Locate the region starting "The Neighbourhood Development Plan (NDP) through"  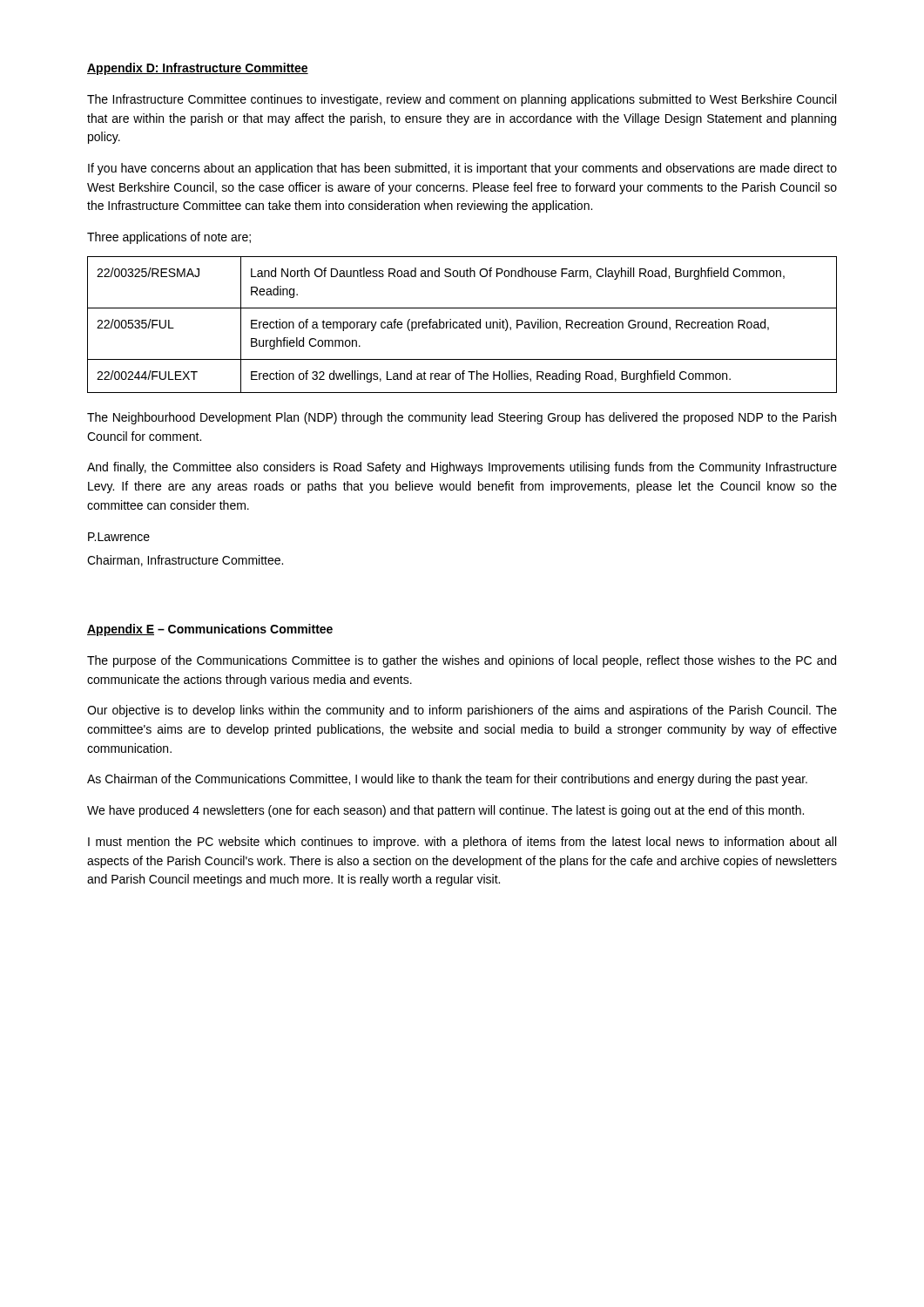(462, 427)
